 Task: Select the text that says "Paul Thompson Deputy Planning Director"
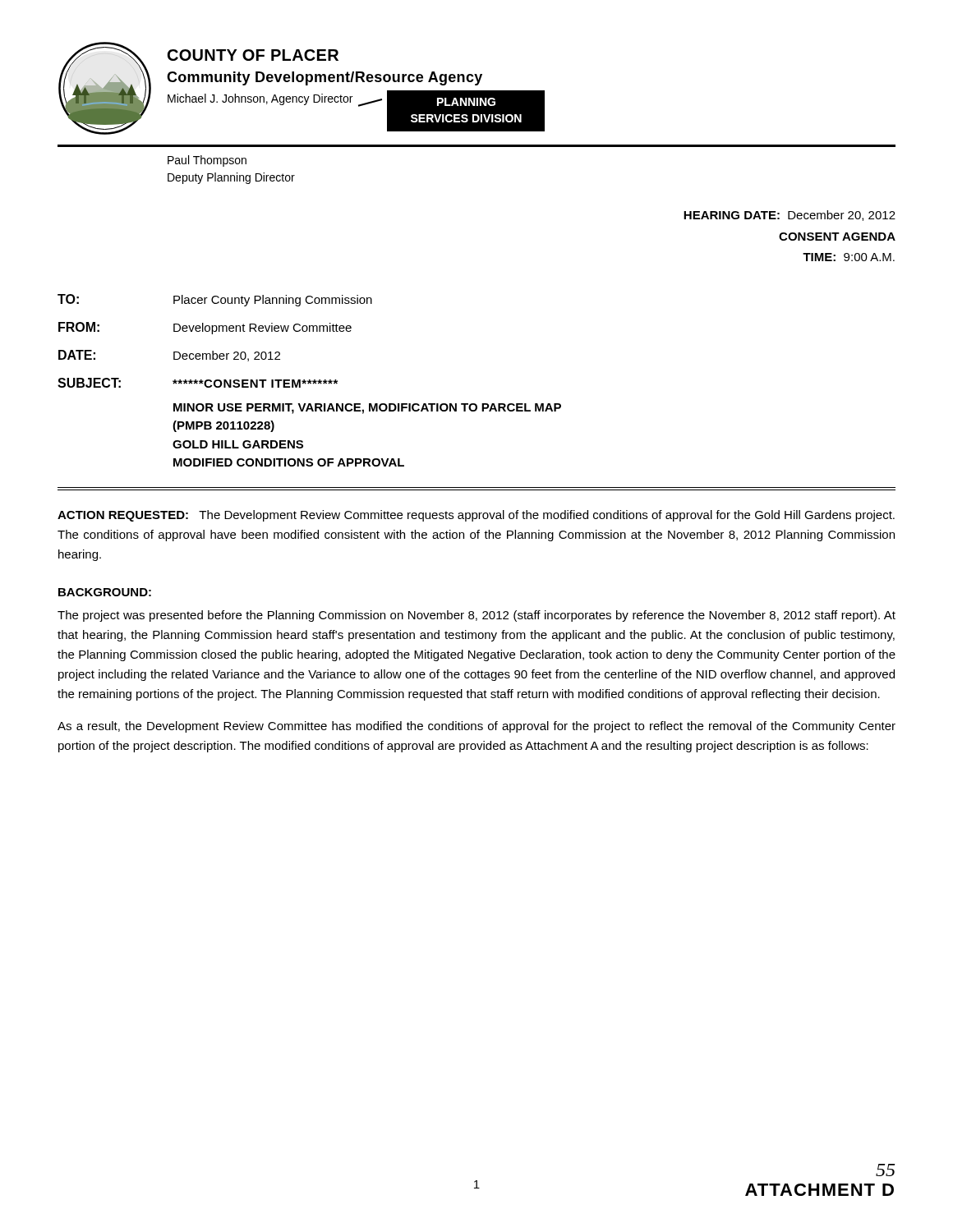point(231,169)
